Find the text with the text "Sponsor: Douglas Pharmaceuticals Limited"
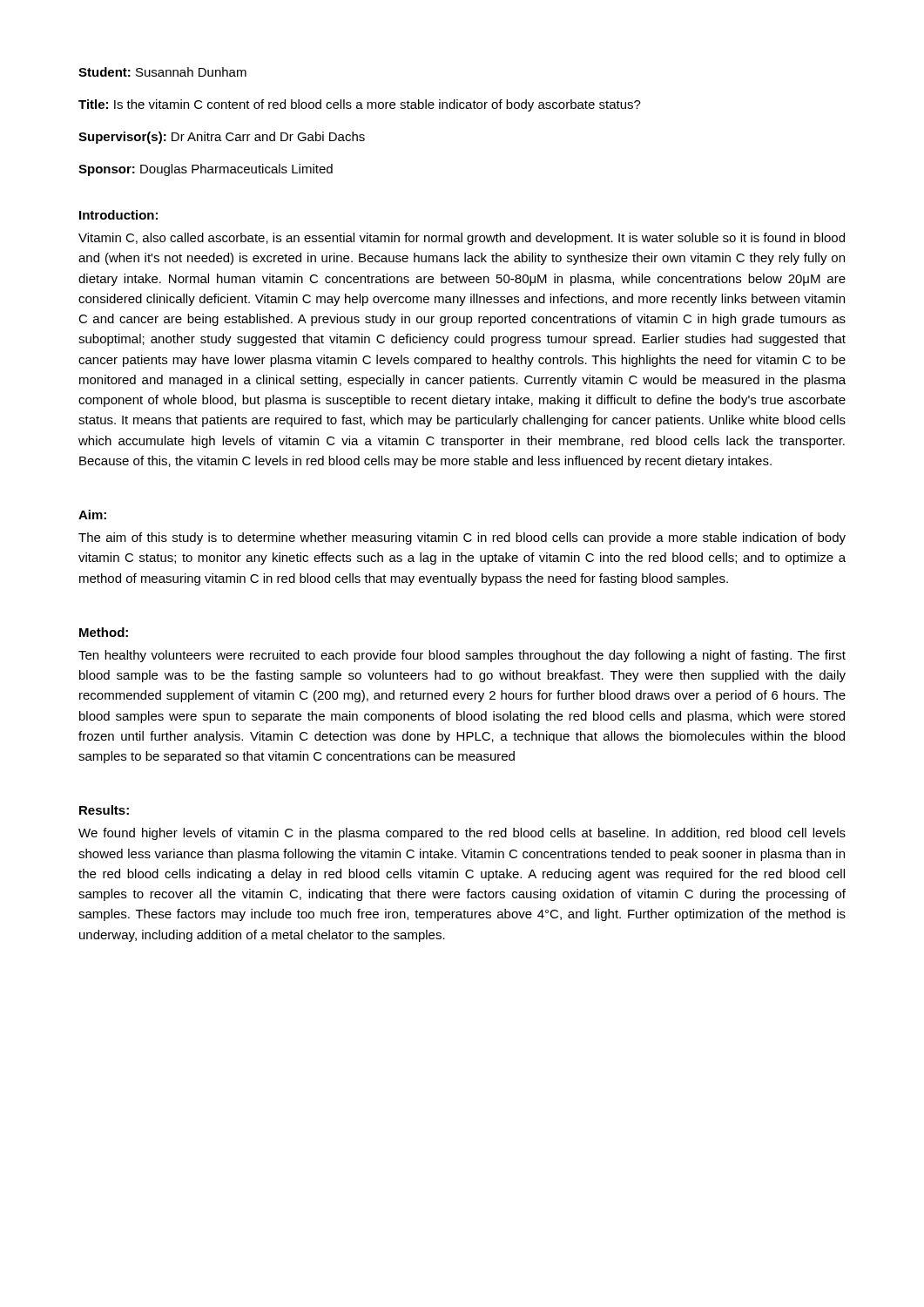 206,169
